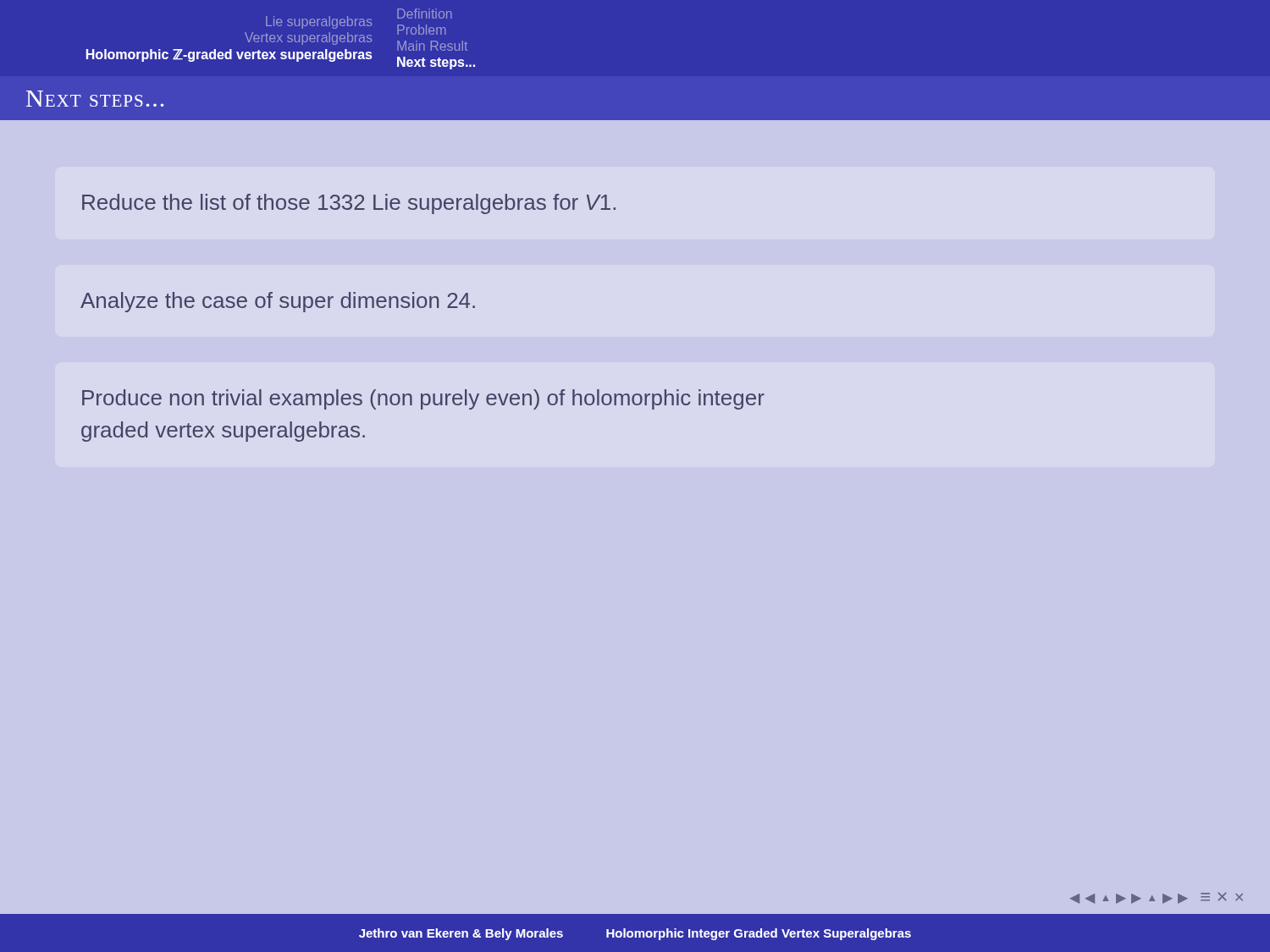The width and height of the screenshot is (1270, 952).
Task: Point to the passage starting "Next steps..."
Action: coord(96,98)
